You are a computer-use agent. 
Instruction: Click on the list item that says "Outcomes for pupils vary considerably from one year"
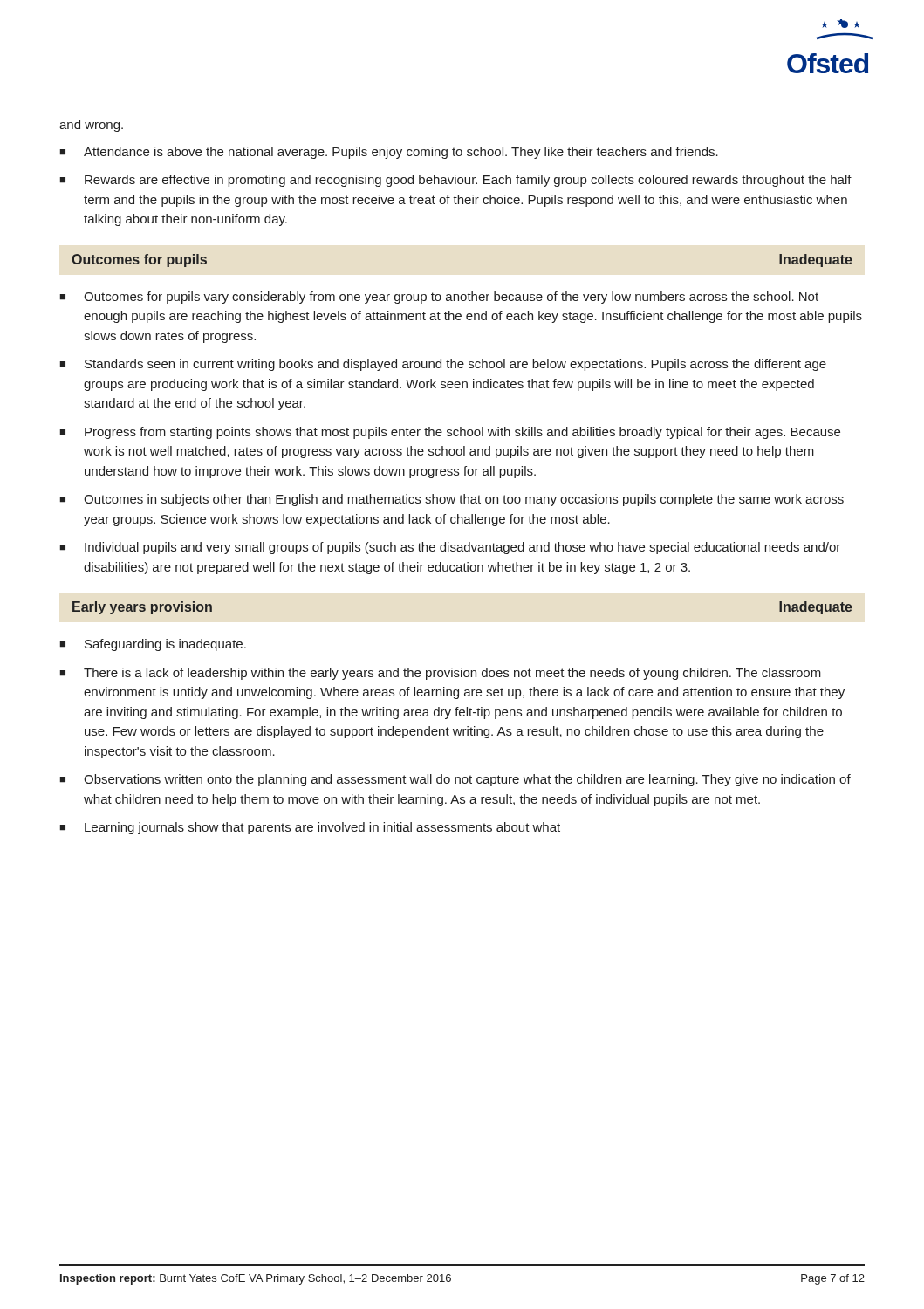click(473, 315)
